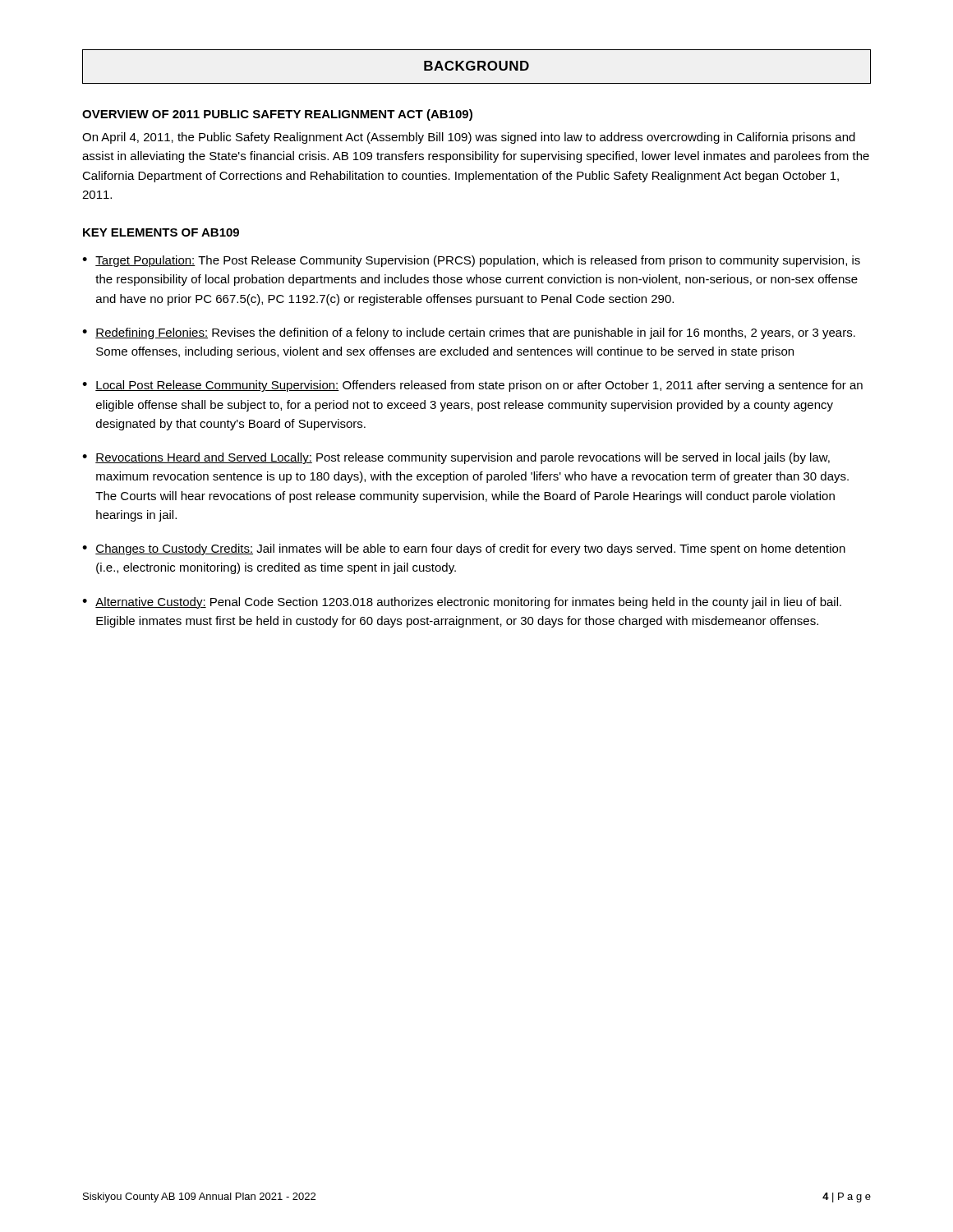Navigate to the element starting "On April 4, 2011, the Public Safety"
This screenshot has width=953, height=1232.
click(x=476, y=165)
